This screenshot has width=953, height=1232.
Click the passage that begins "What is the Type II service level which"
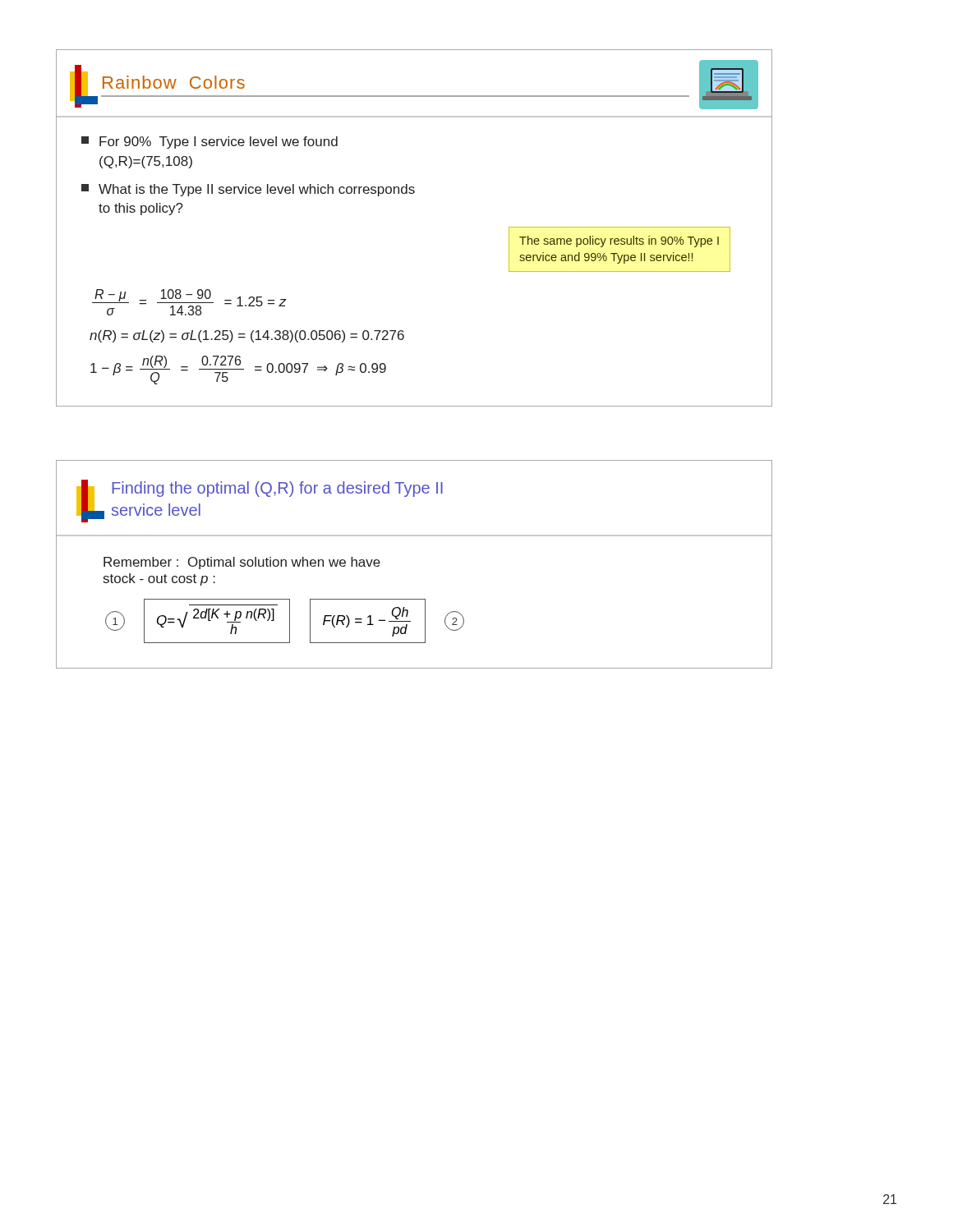pyautogui.click(x=414, y=199)
